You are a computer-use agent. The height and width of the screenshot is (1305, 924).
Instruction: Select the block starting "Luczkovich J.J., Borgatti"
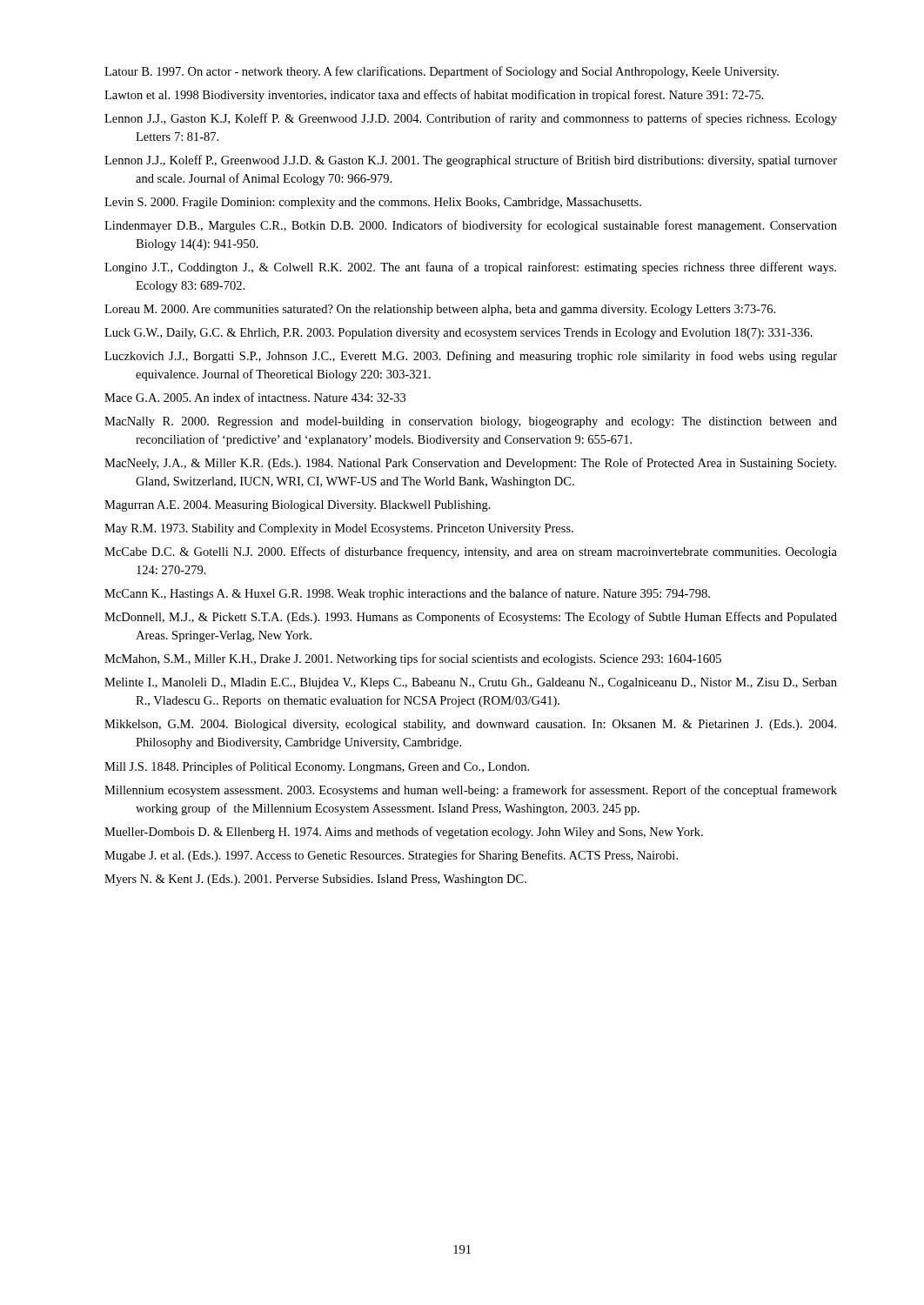471,365
